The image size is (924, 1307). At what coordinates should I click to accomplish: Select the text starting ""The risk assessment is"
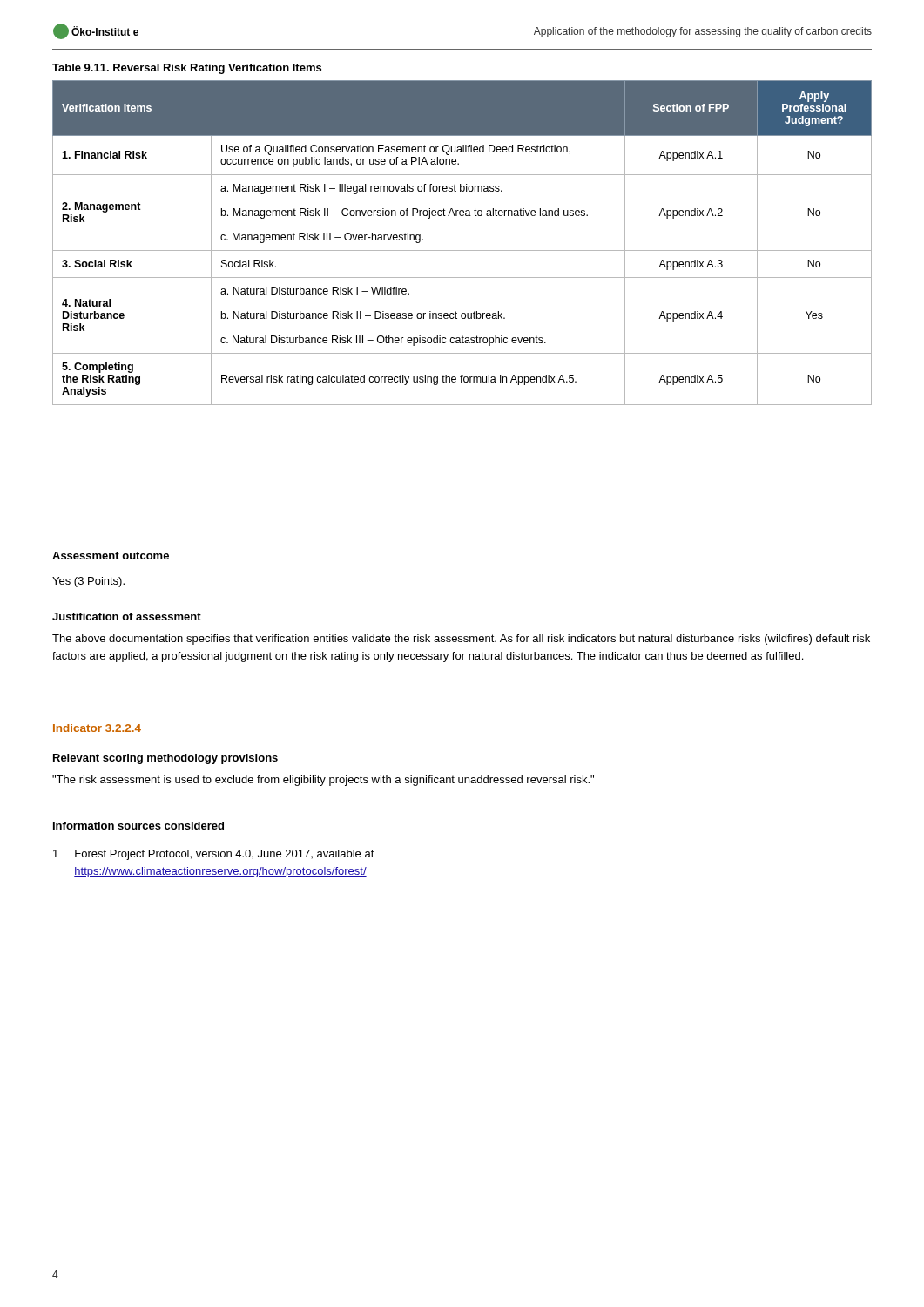coord(323,779)
